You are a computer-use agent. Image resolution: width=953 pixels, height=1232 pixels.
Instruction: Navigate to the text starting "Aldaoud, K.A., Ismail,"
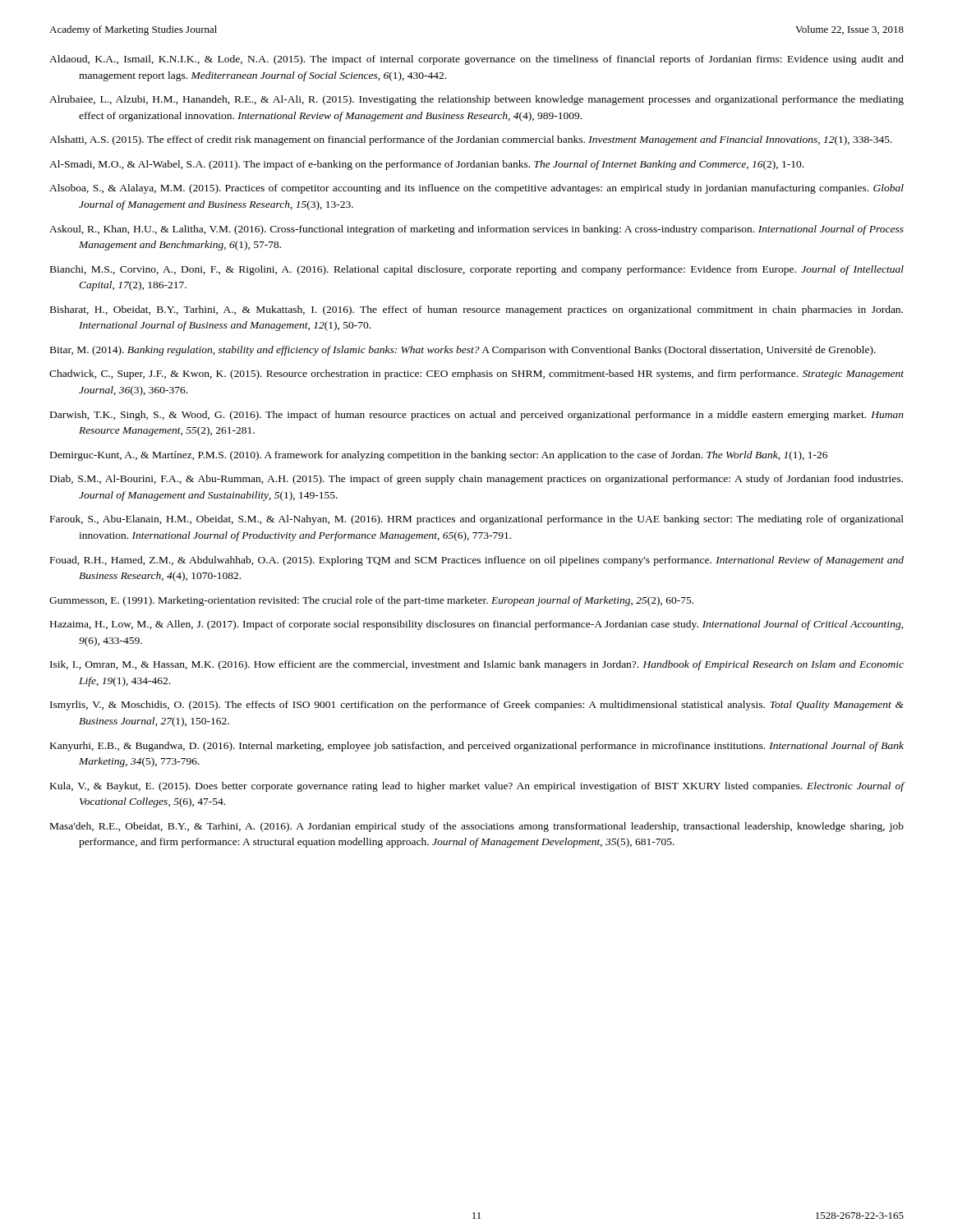click(476, 67)
